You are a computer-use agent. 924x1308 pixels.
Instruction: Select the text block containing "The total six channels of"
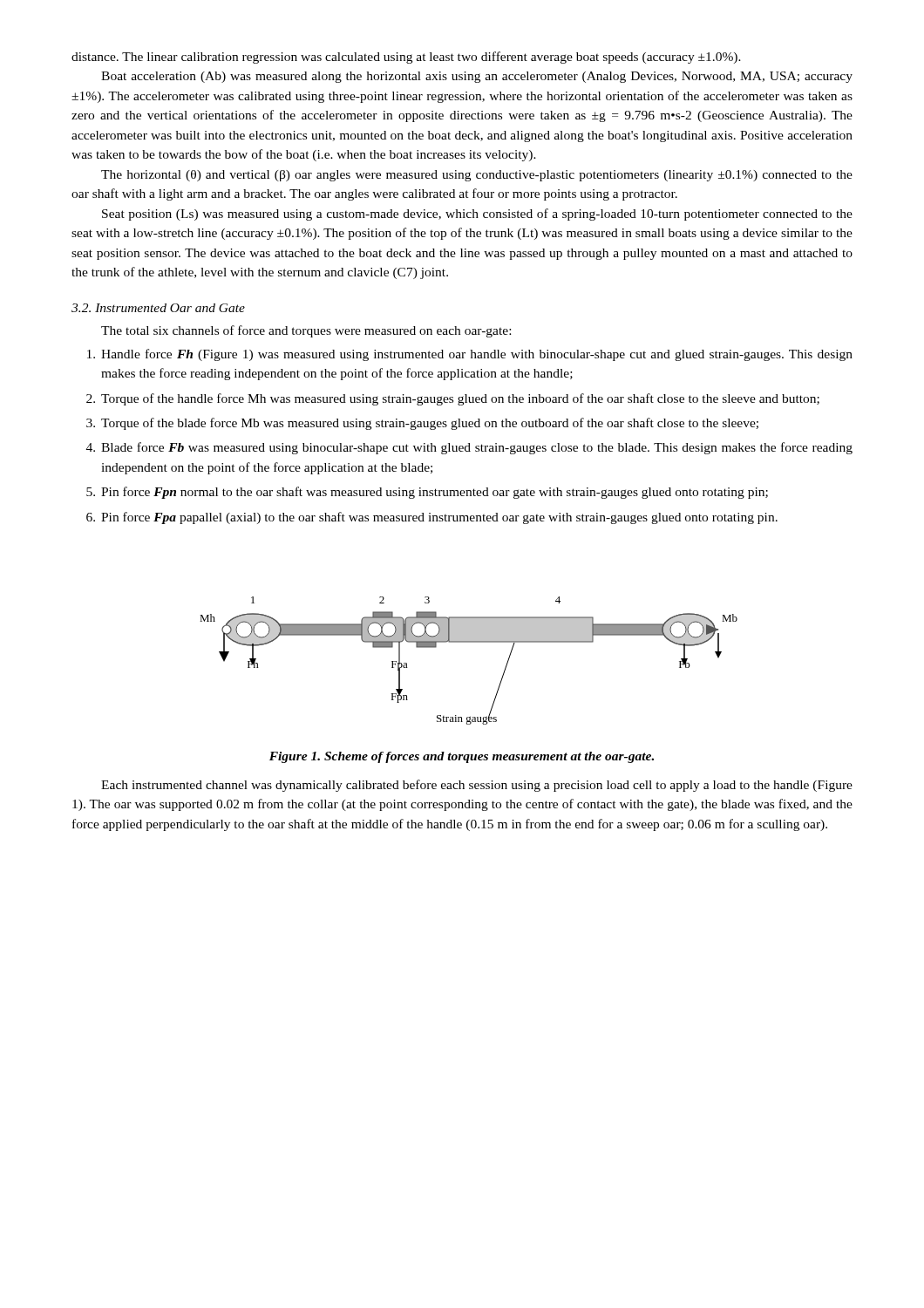pos(462,331)
